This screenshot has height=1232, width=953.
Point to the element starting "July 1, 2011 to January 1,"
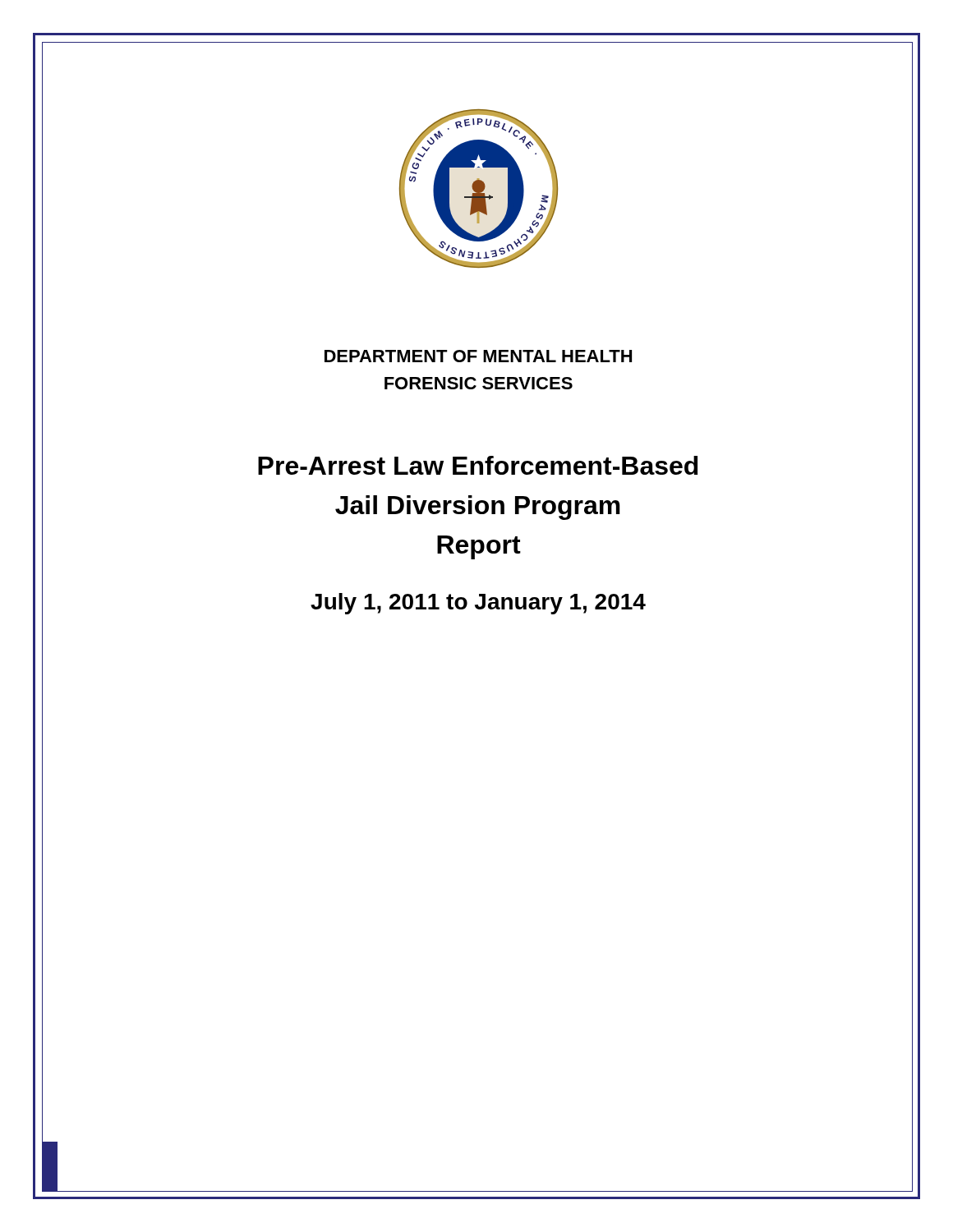tap(478, 602)
